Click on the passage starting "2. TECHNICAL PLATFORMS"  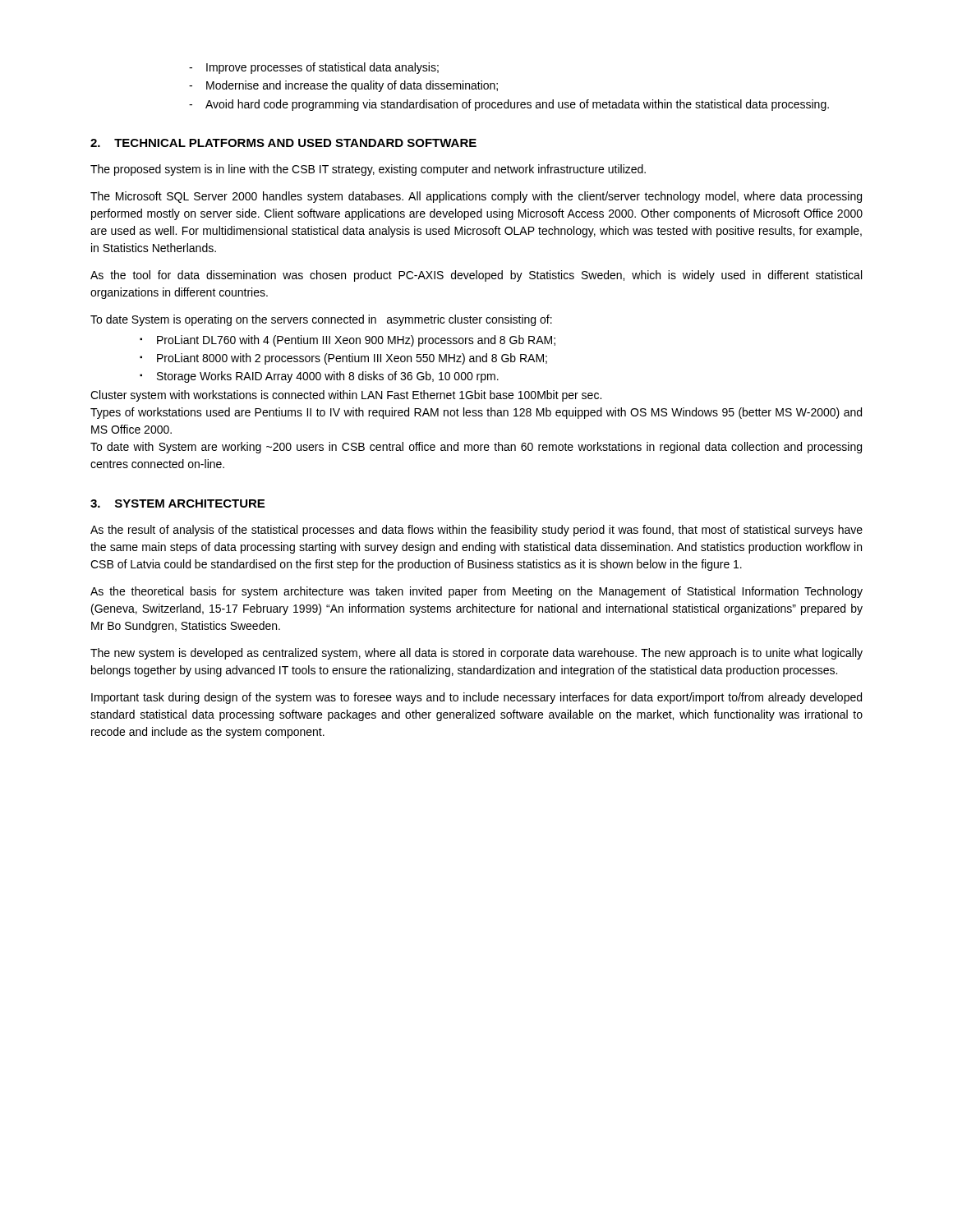476,142
